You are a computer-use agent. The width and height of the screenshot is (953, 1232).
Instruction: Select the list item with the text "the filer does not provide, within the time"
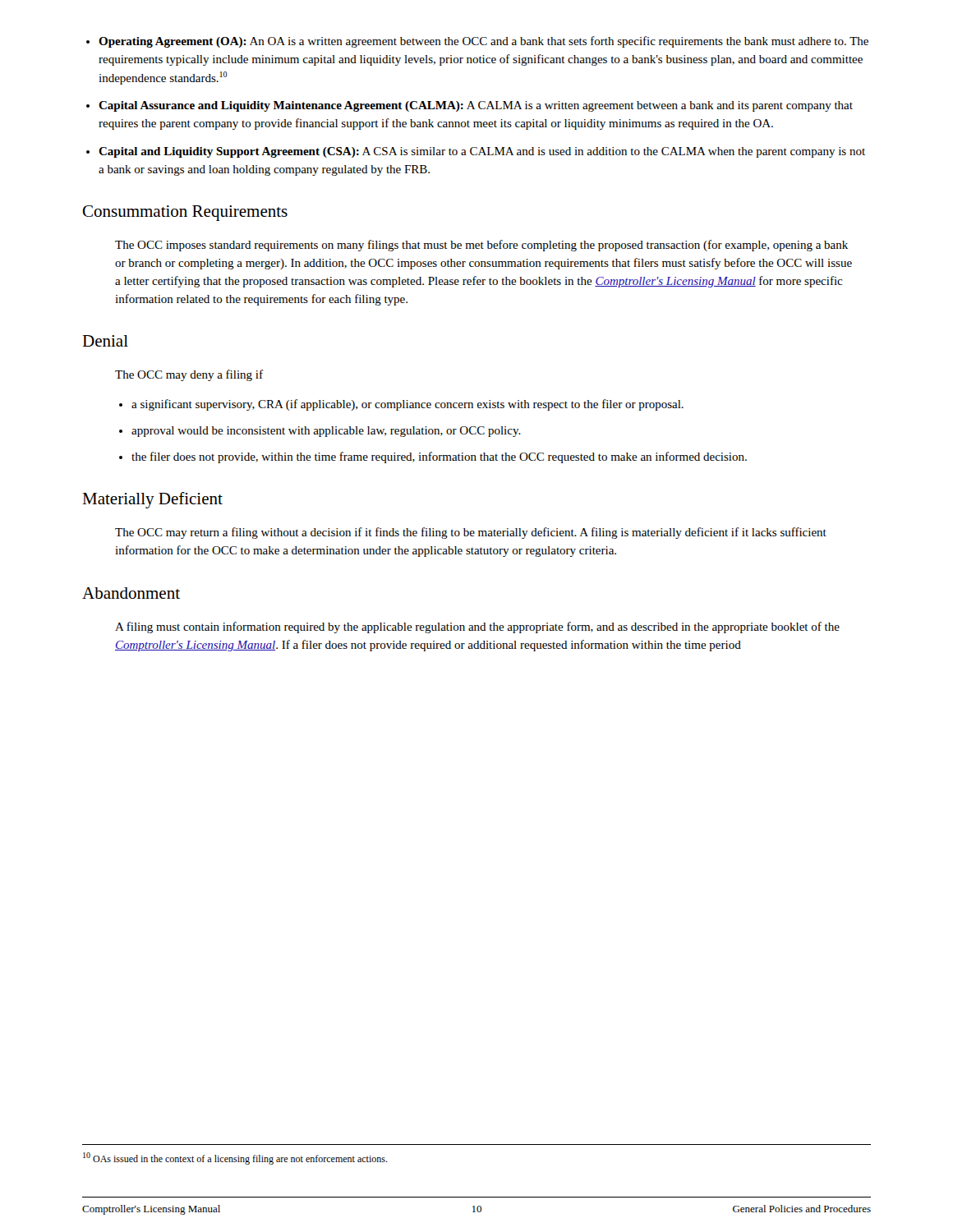(439, 456)
